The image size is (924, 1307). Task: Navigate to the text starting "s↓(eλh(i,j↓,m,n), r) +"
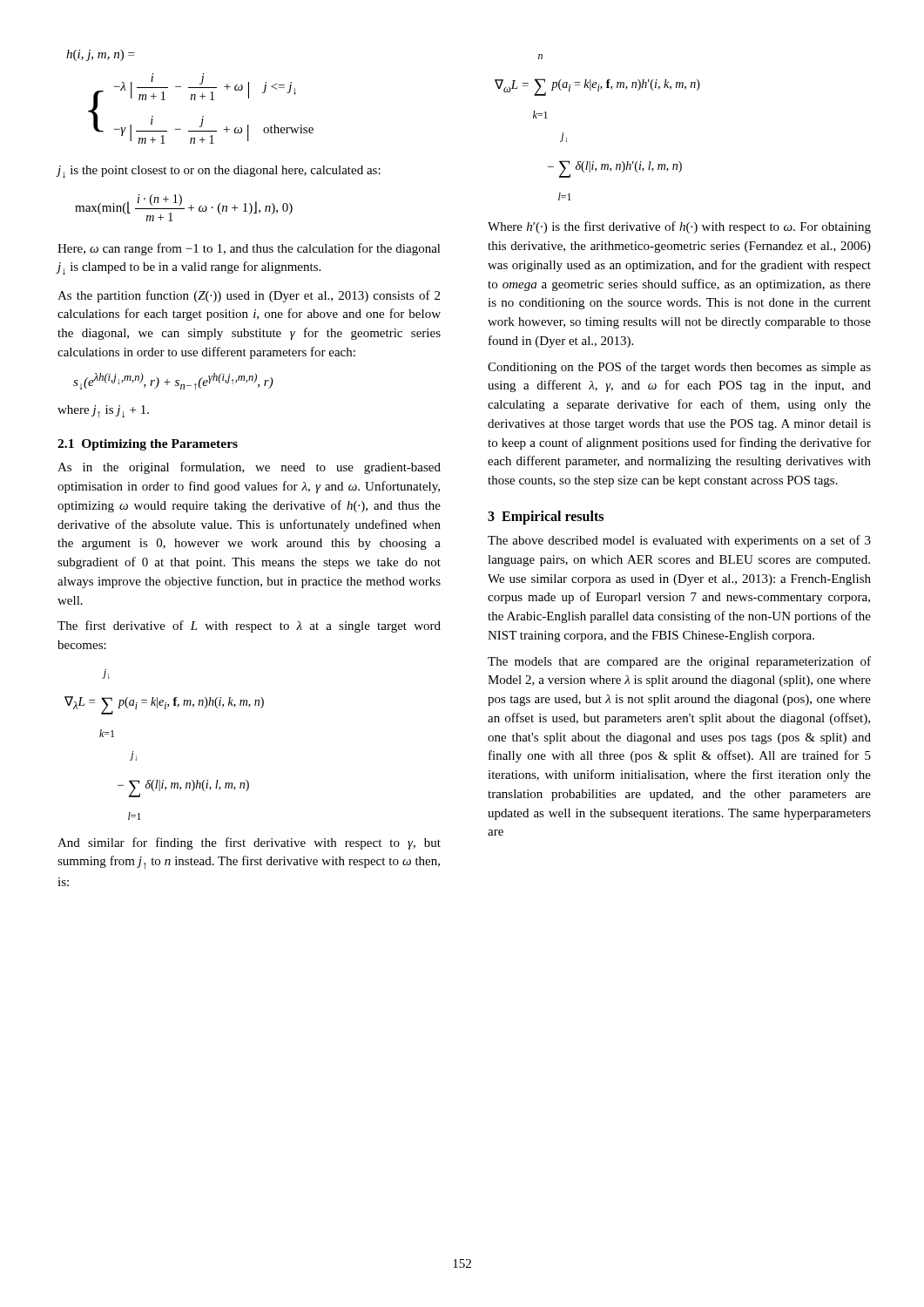click(x=173, y=381)
